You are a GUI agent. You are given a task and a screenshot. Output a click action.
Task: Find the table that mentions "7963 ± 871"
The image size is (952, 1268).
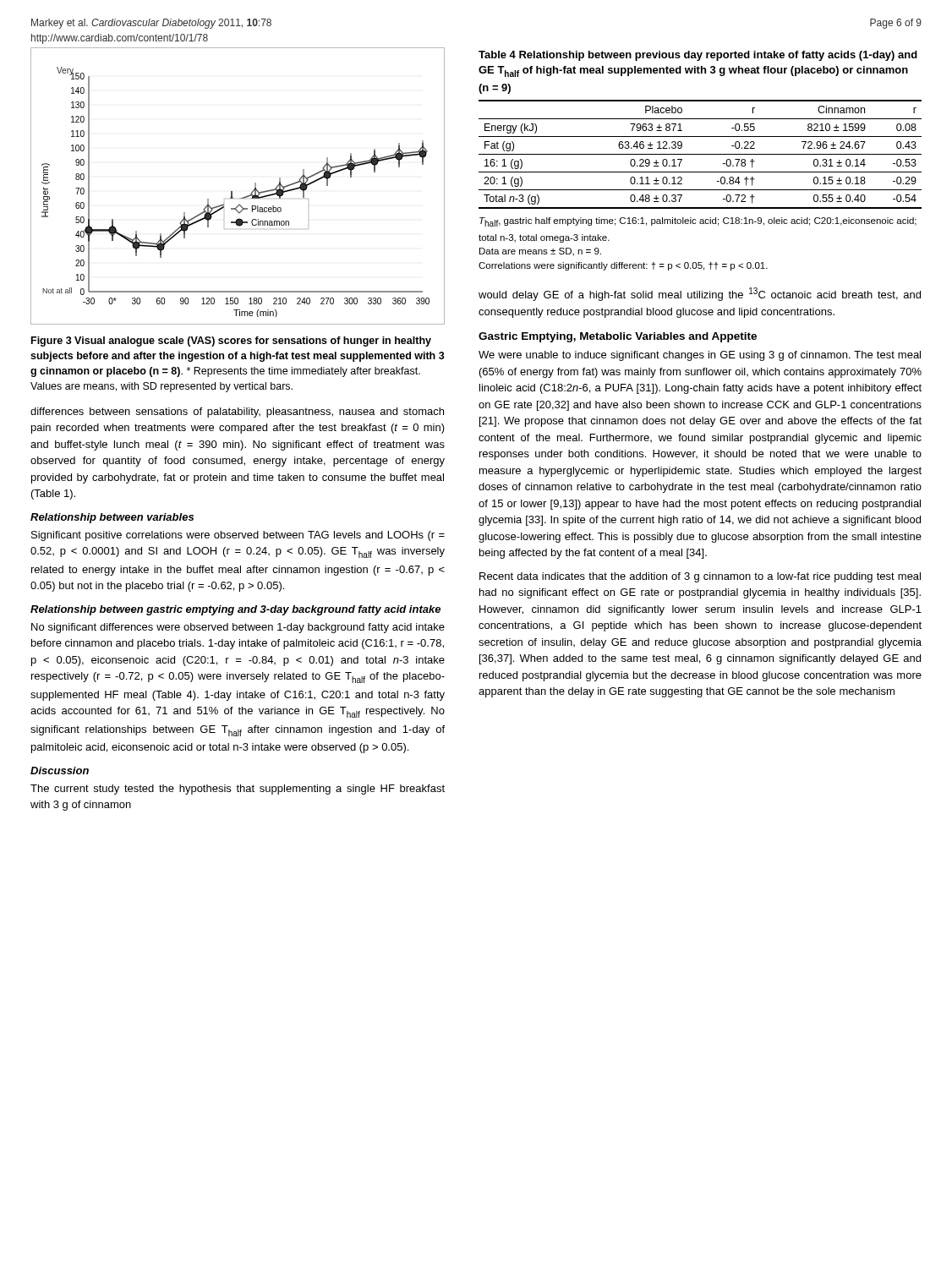tap(700, 160)
